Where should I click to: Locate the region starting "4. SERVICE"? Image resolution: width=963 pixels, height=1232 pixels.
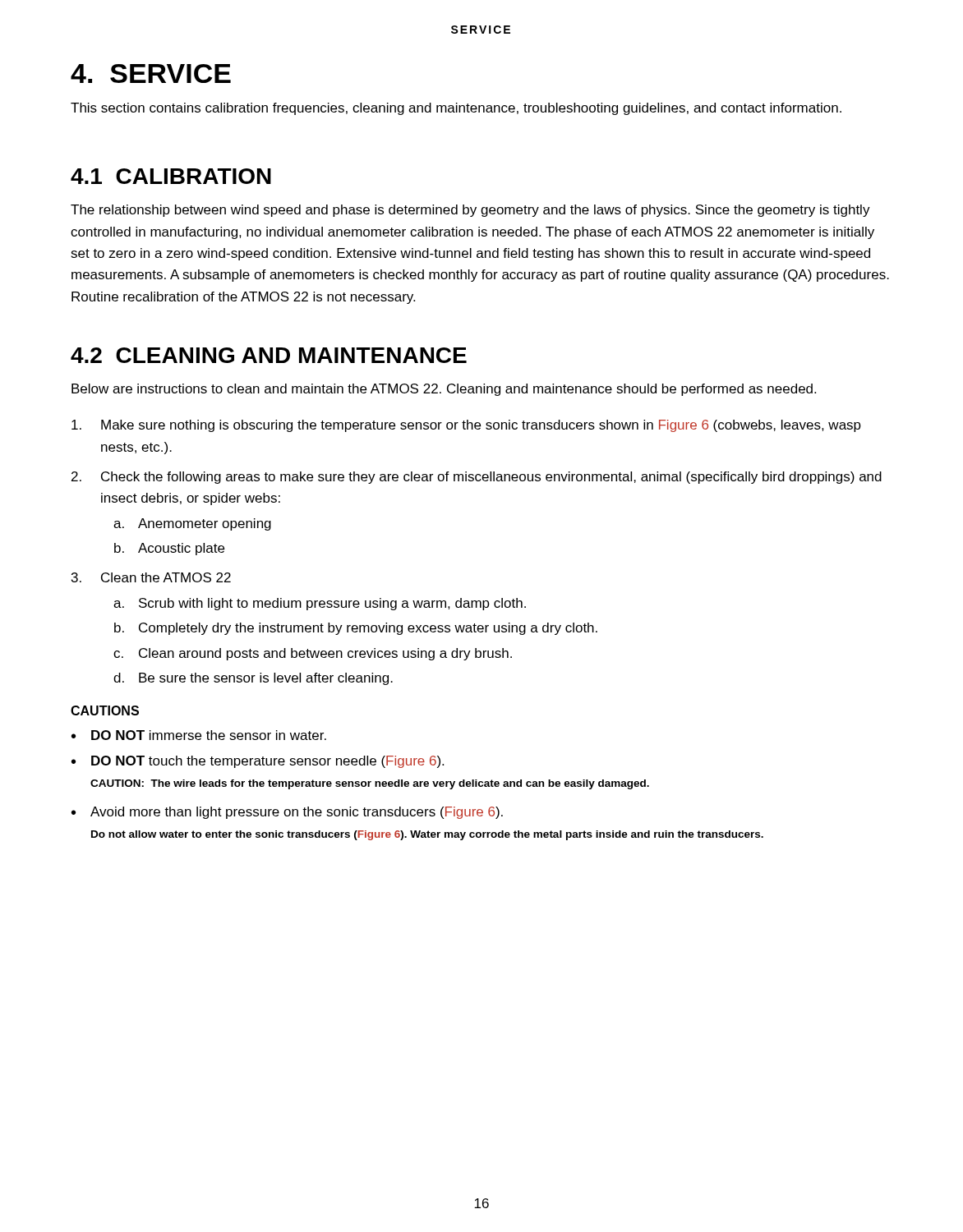(x=151, y=73)
